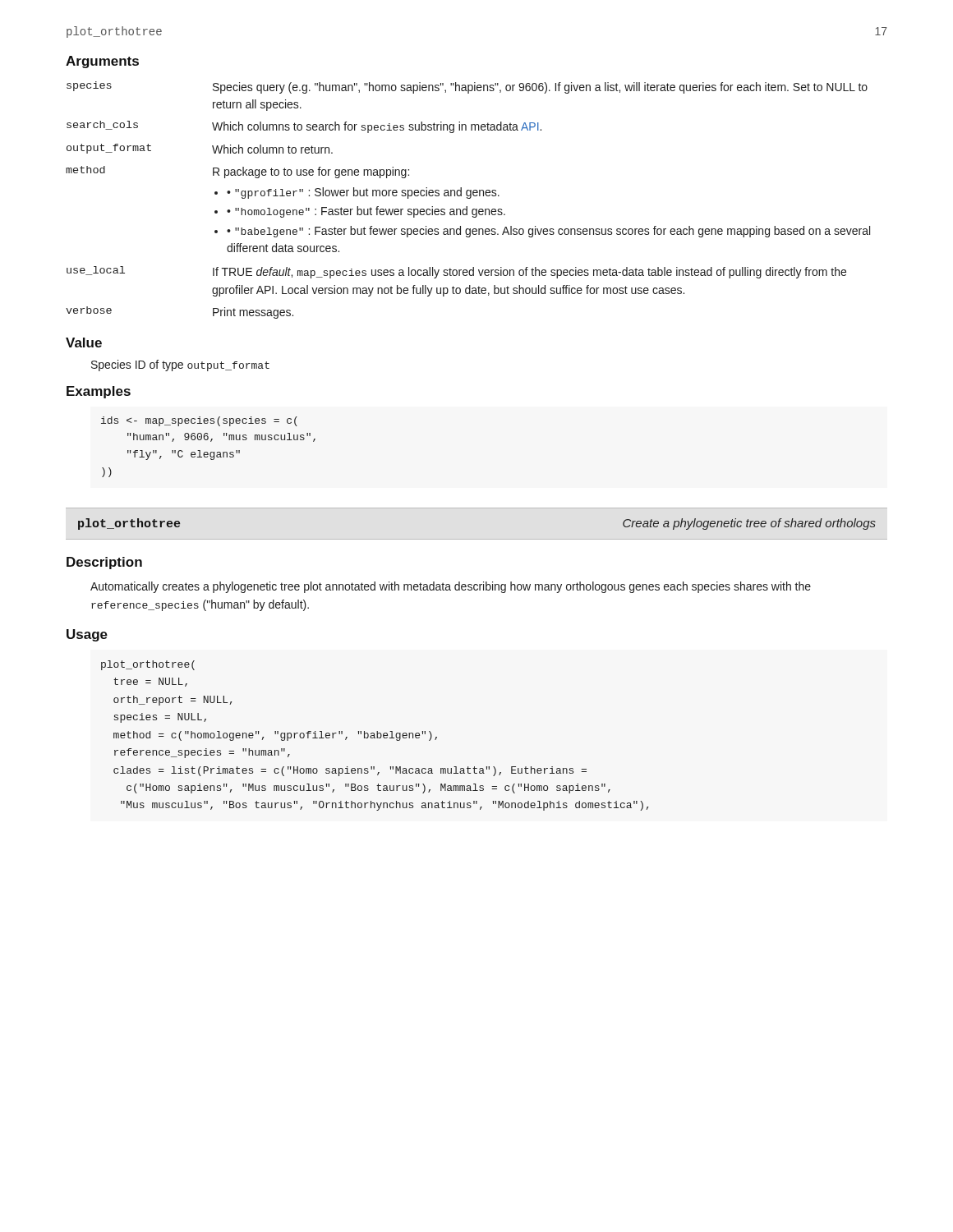
Task: Locate the text starting "plot_orthotree Create a"
Action: (x=124, y=524)
